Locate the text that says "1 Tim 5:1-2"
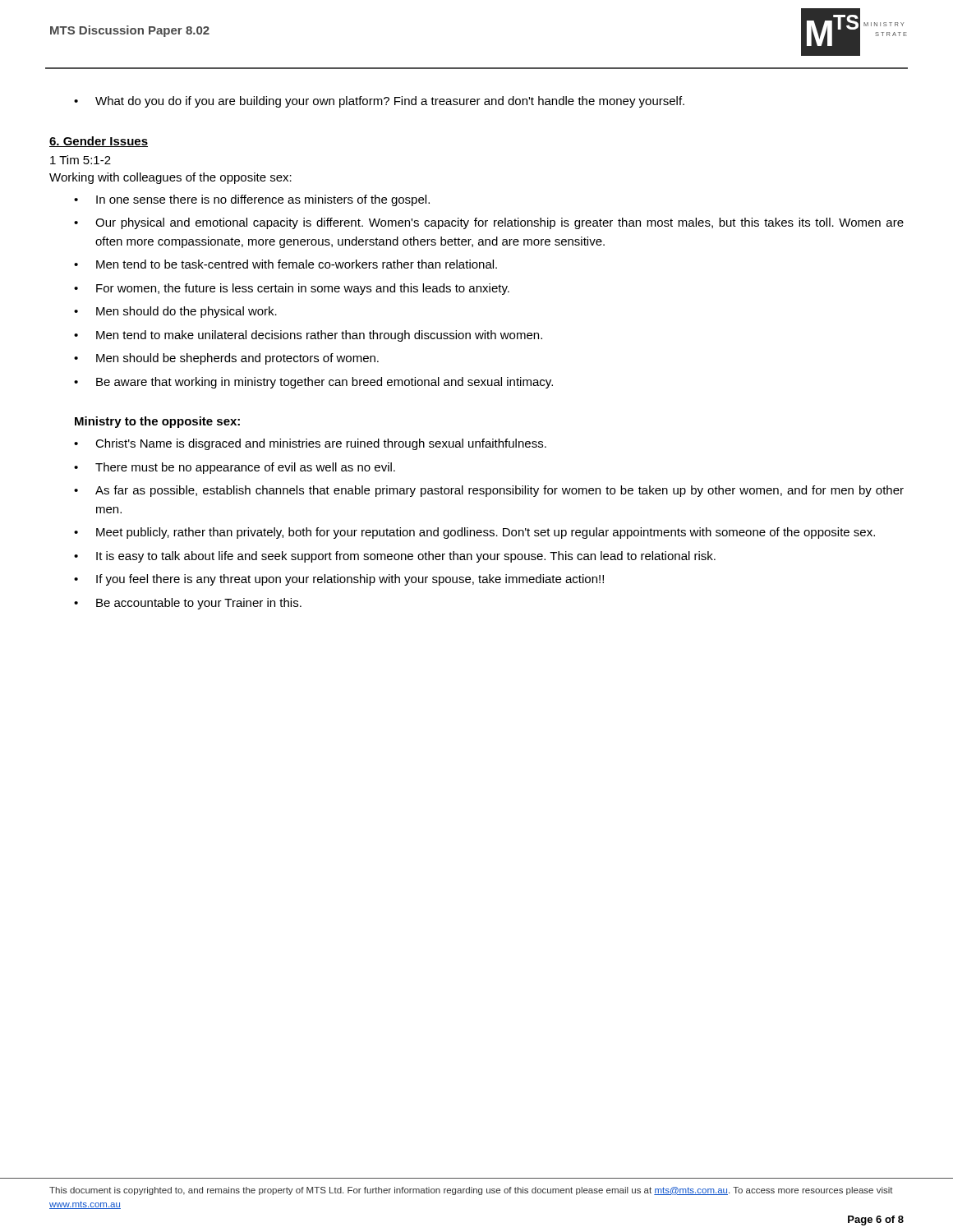Viewport: 953px width, 1232px height. 80,159
